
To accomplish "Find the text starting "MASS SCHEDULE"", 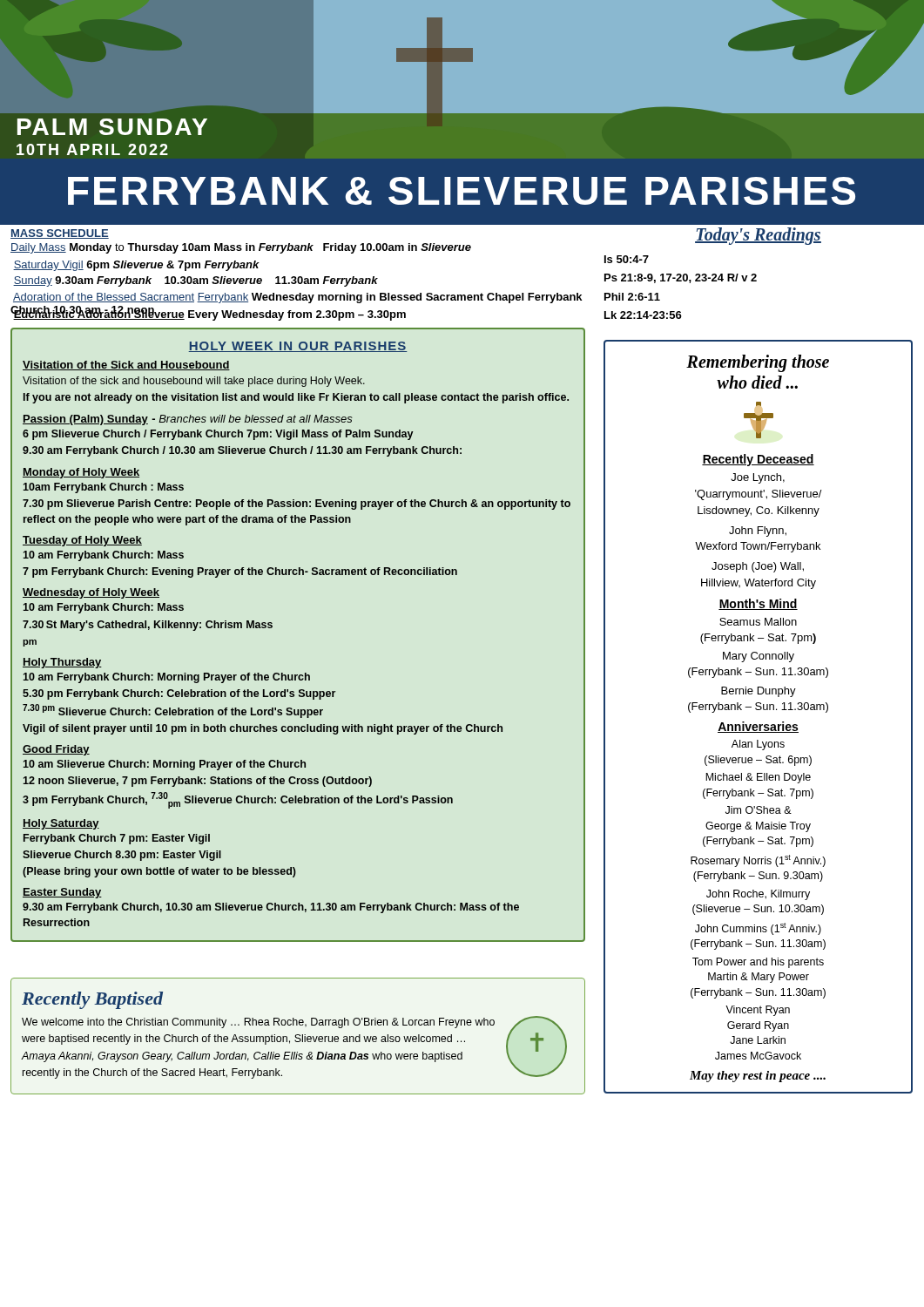I will click(x=60, y=233).
